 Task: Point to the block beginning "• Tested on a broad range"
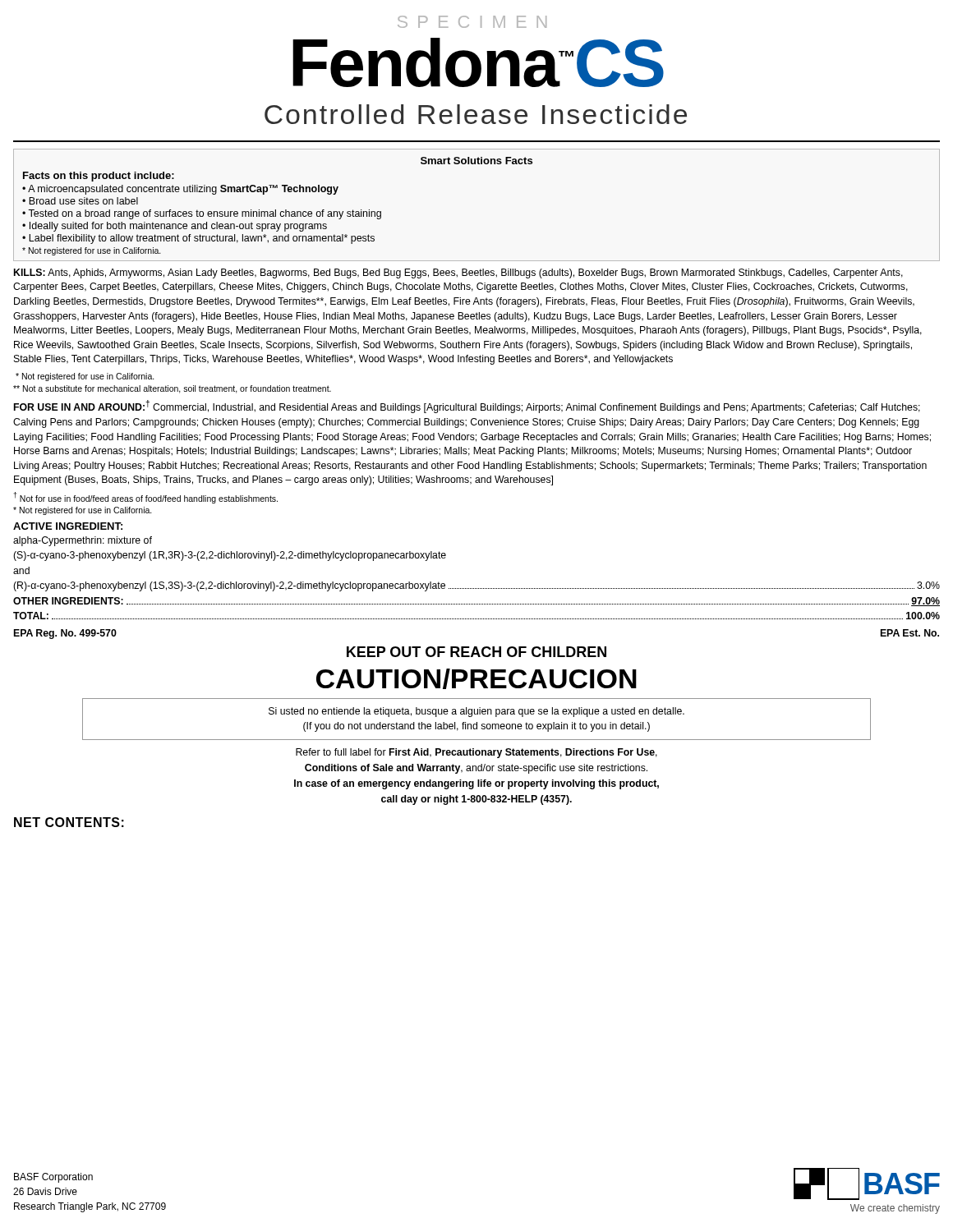[202, 213]
